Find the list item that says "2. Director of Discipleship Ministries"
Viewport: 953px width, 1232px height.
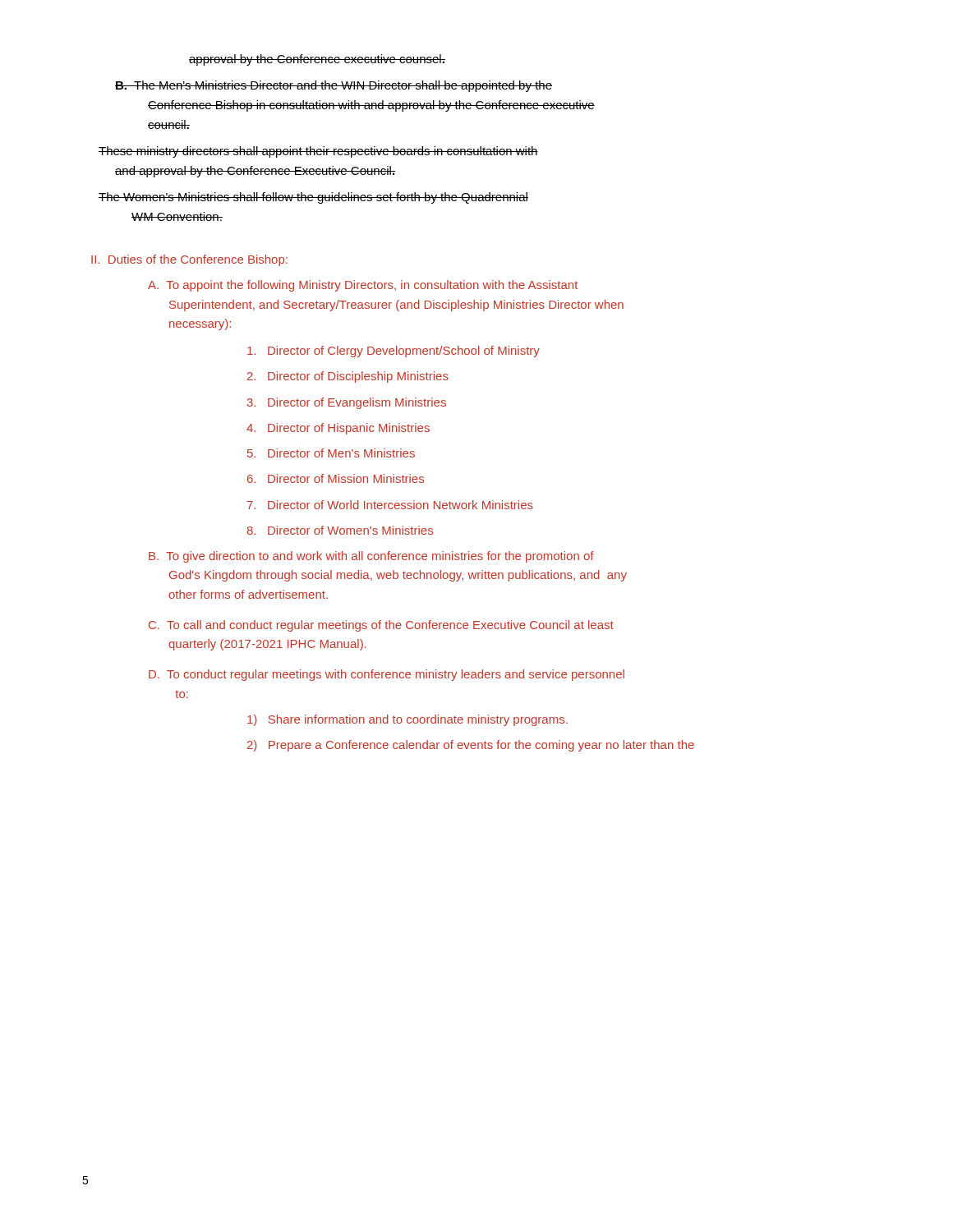[x=347, y=376]
